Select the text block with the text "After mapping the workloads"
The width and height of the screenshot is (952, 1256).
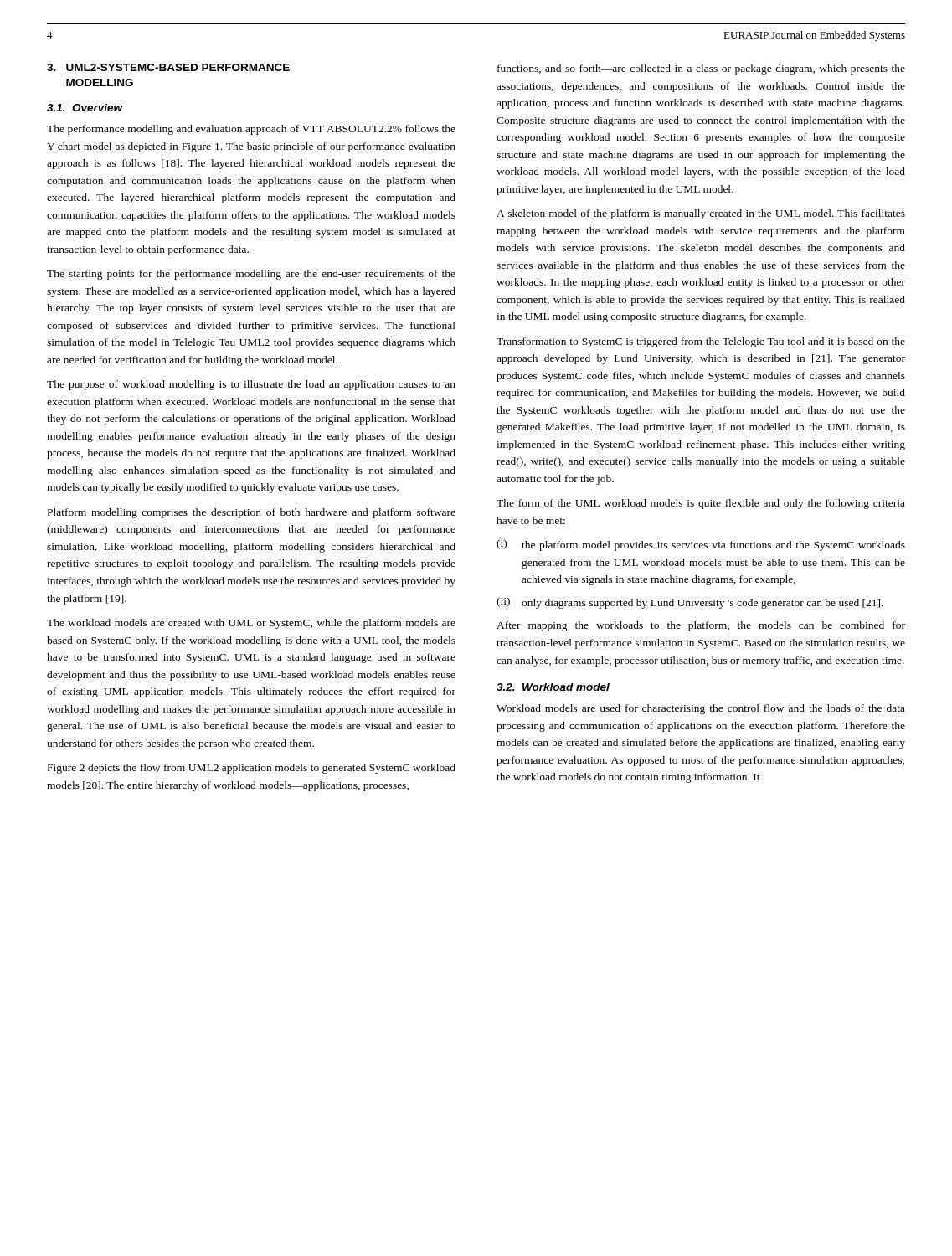[701, 643]
